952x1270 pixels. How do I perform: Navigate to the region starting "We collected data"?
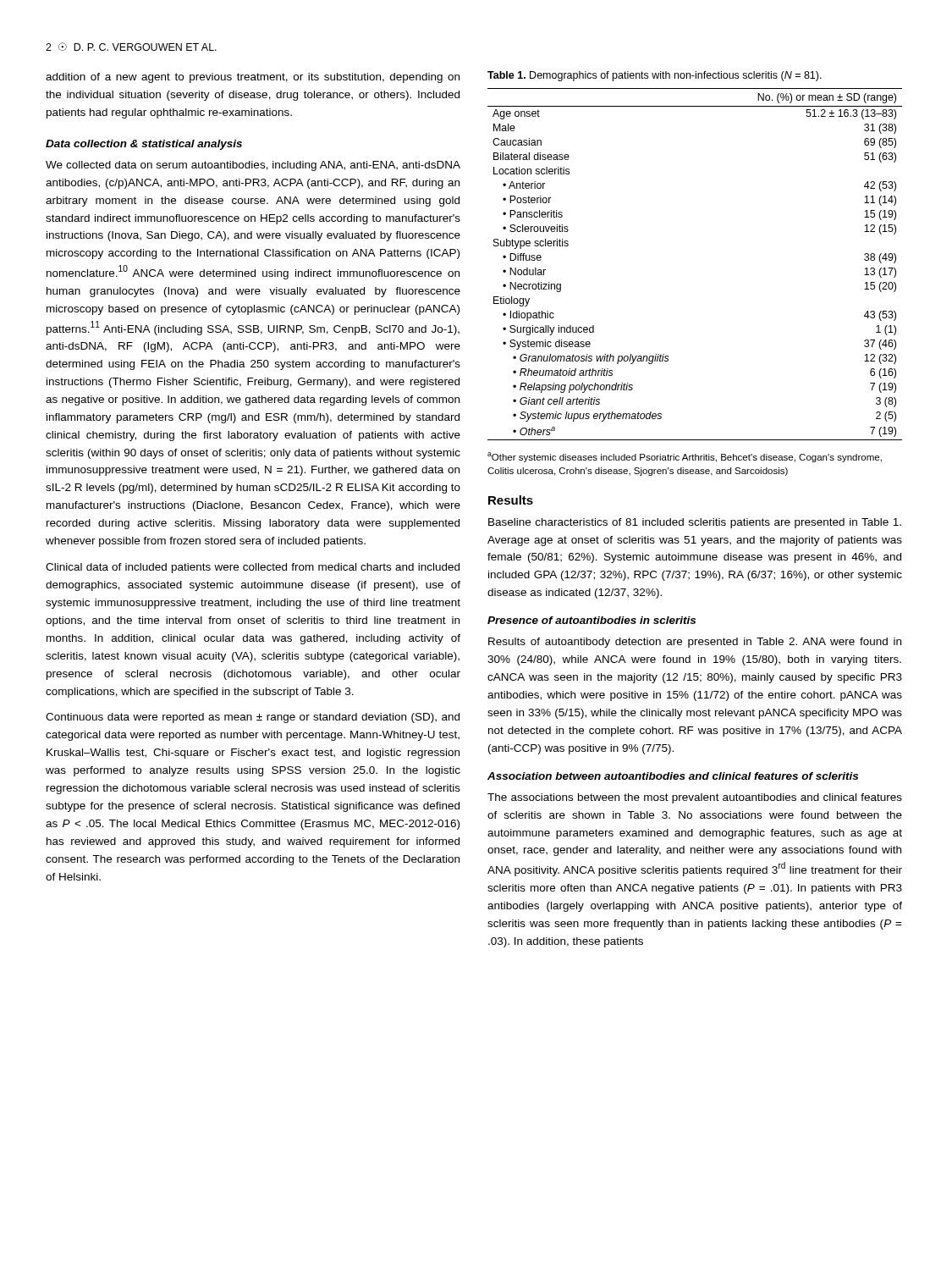coord(253,521)
